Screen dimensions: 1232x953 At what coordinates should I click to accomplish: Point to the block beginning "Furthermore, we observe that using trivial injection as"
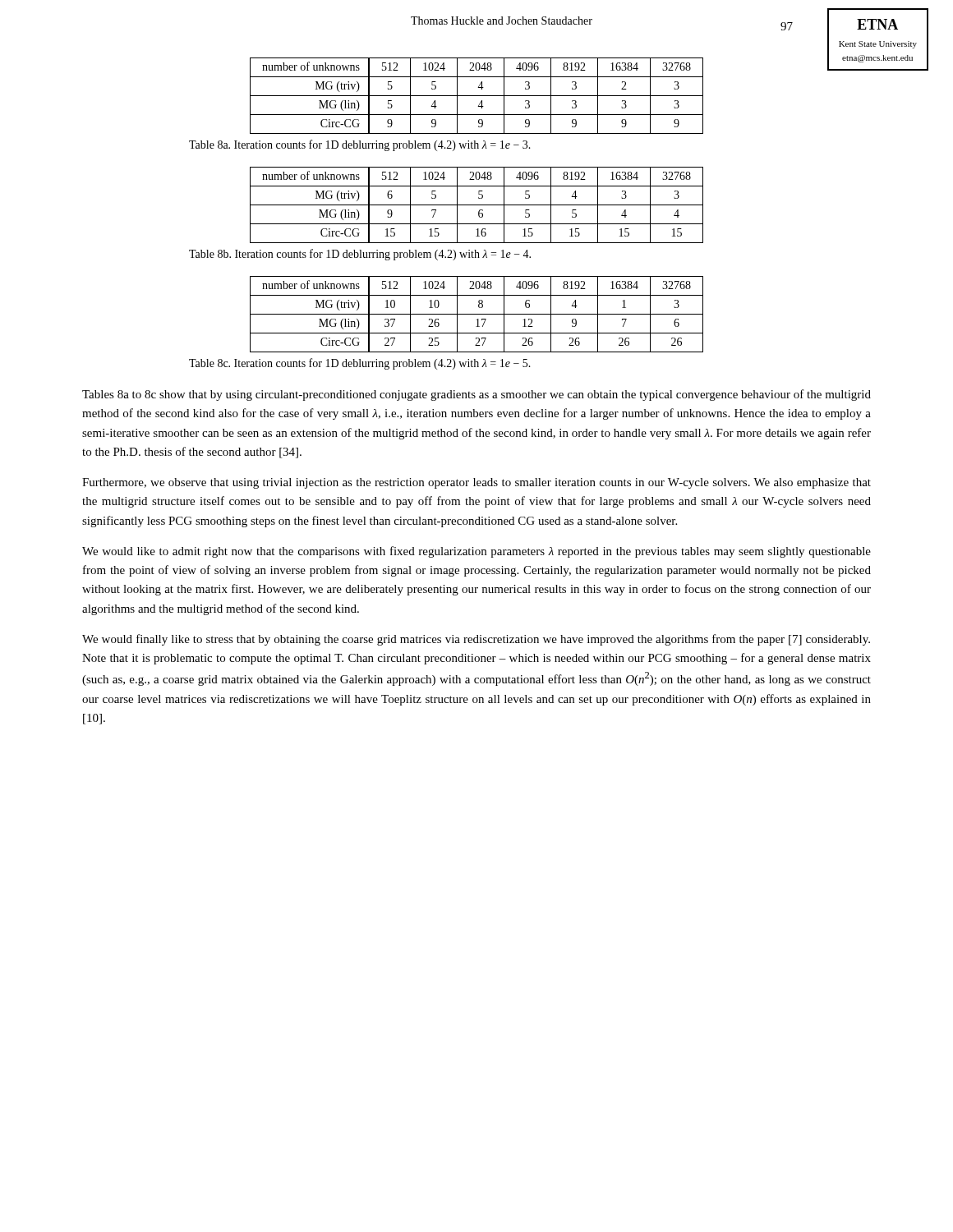476,501
